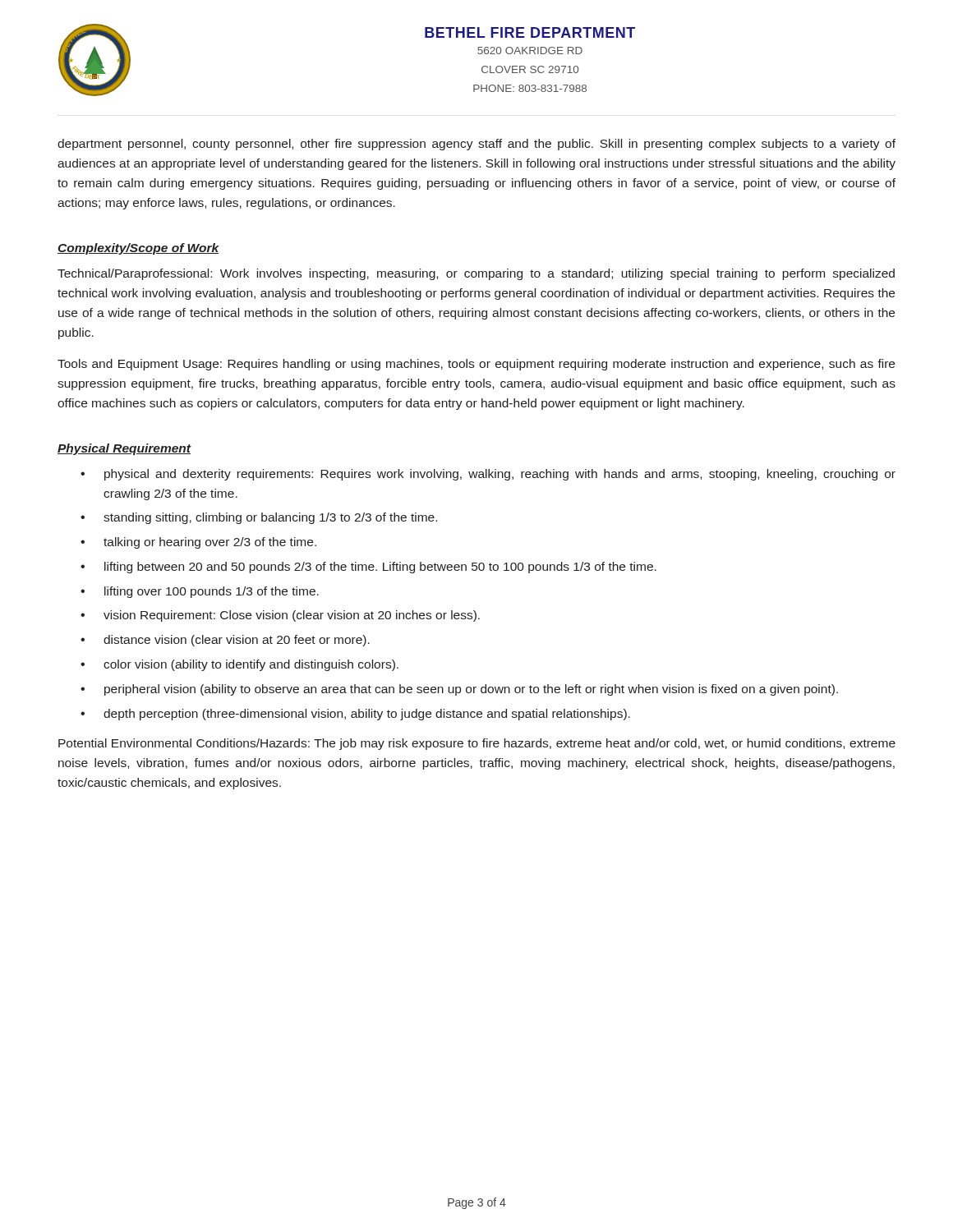Navigate to the region starting "• peripheral vision (ability to"
This screenshot has height=1232, width=953.
(x=476, y=689)
